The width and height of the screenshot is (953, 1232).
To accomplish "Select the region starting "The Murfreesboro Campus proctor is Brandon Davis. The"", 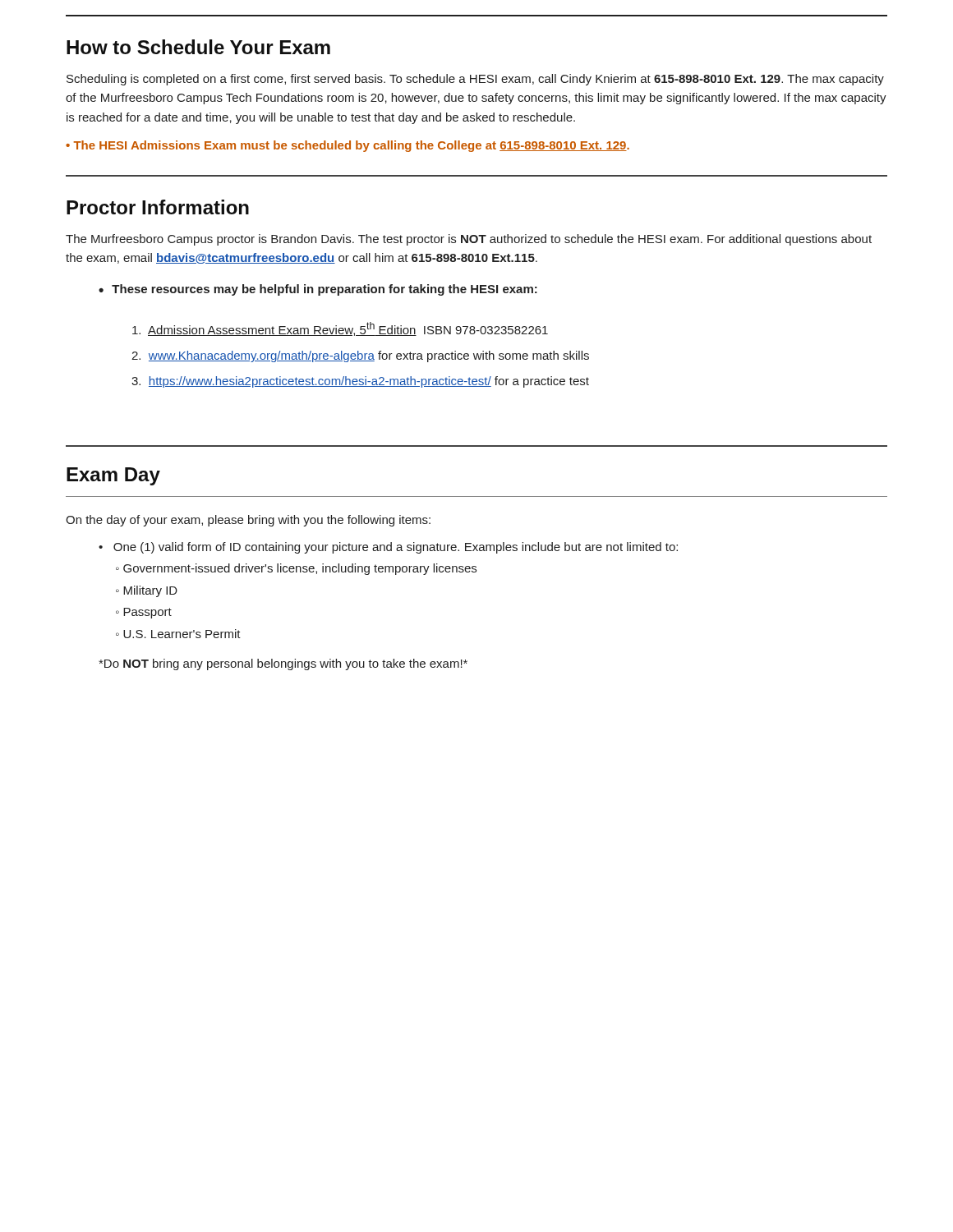I will pos(469,248).
